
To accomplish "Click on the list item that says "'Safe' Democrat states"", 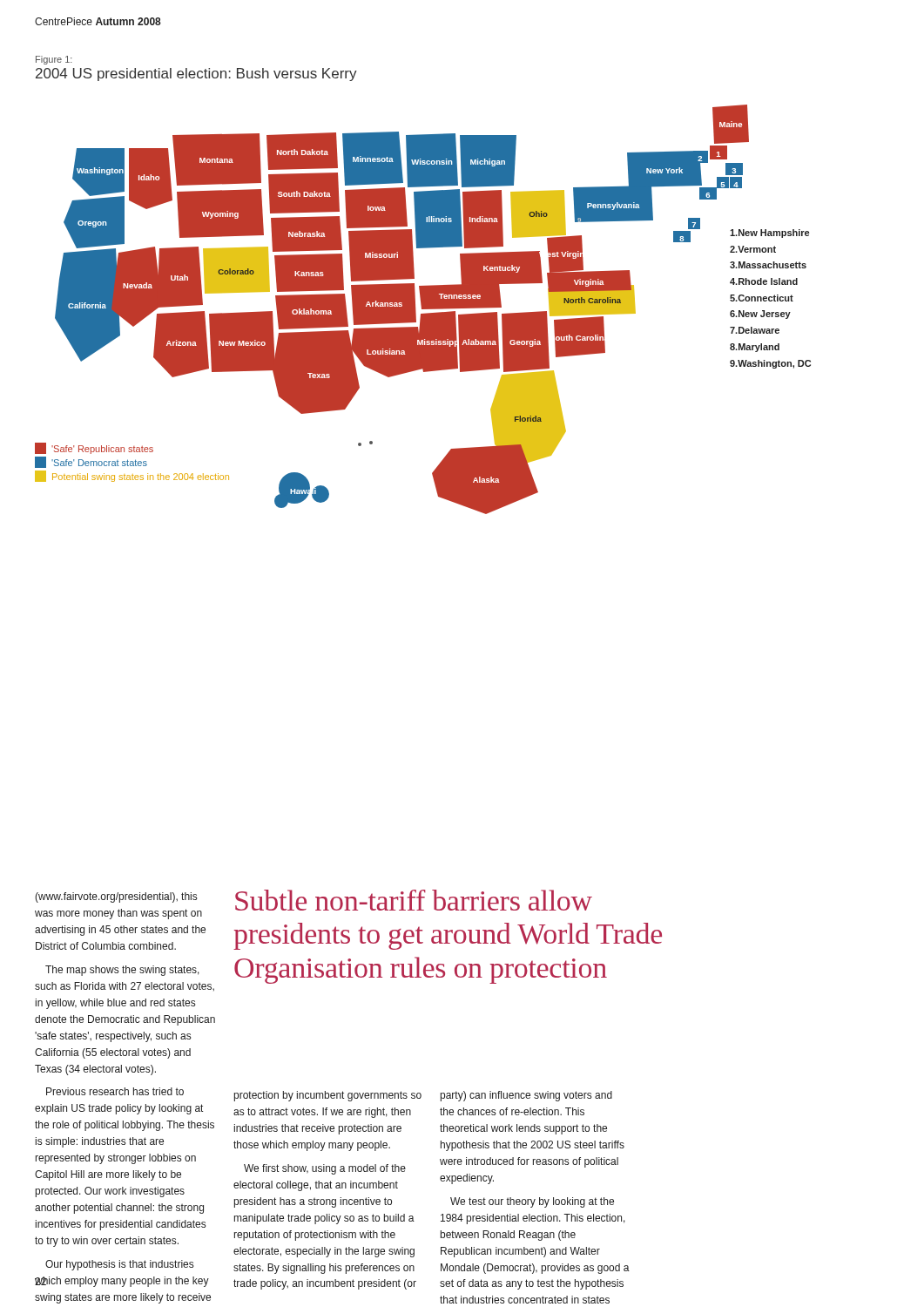I will pos(91,462).
